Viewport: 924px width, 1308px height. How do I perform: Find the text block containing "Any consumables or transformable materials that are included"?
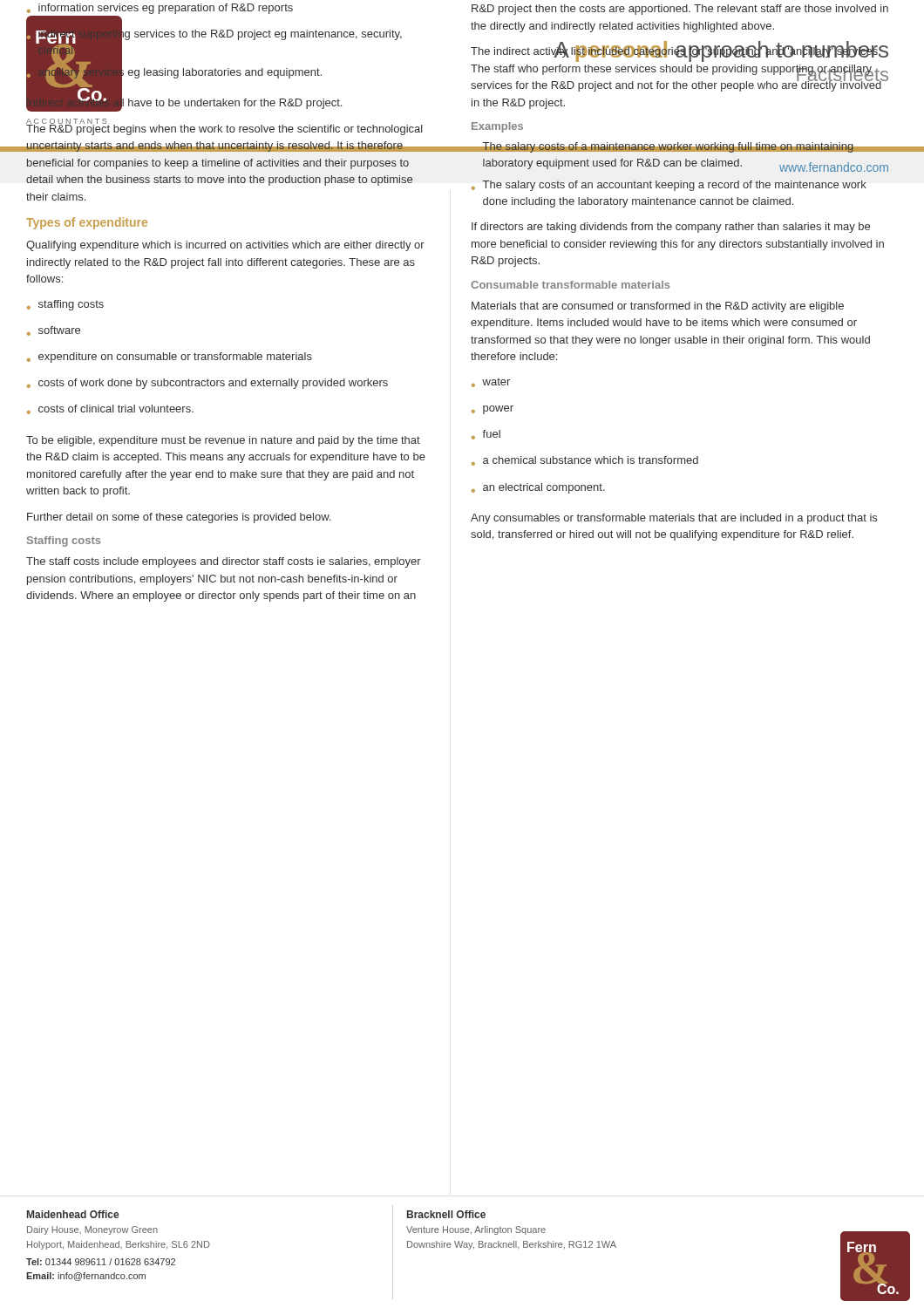(674, 526)
